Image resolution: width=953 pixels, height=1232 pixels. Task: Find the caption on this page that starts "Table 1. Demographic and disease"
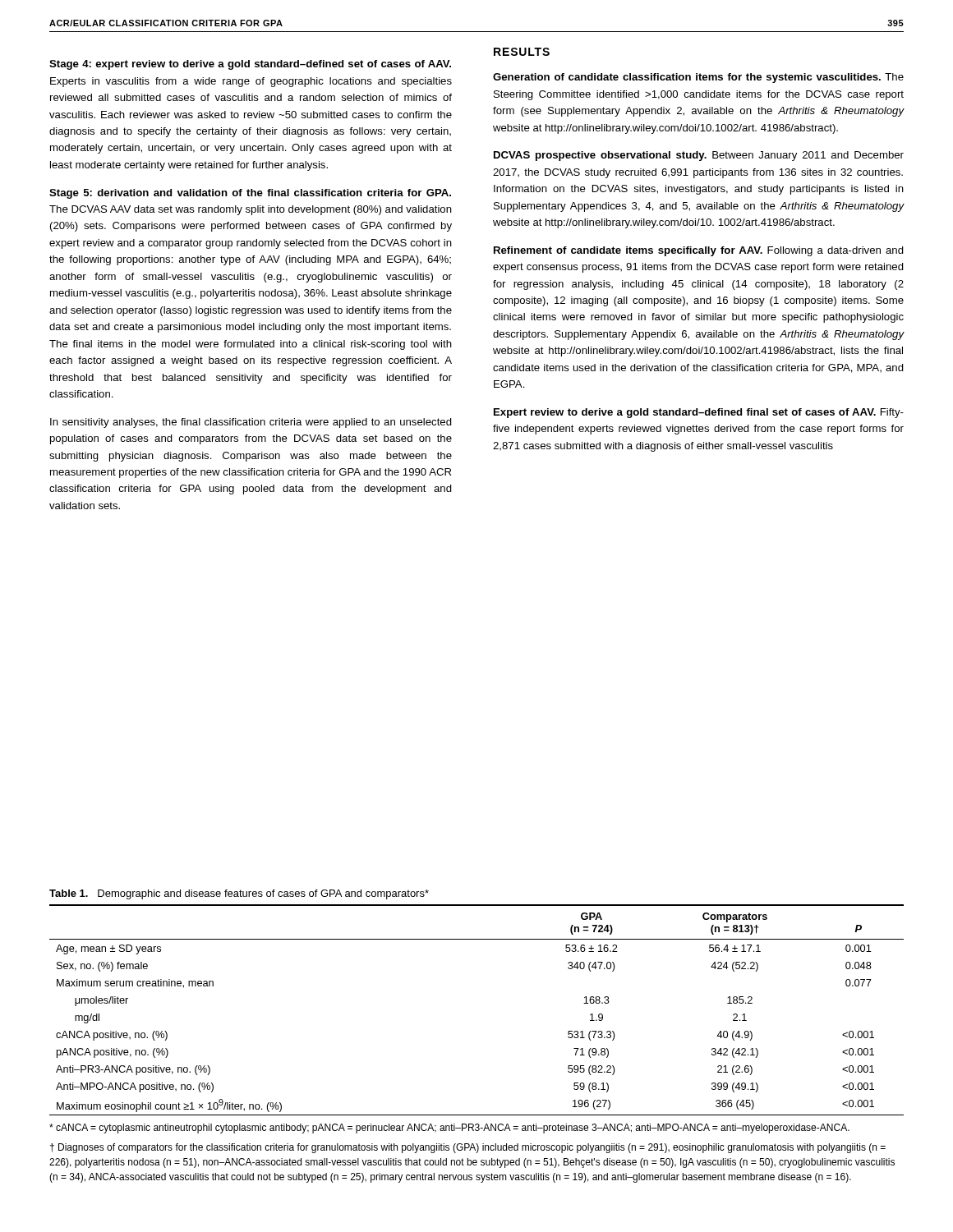click(239, 893)
